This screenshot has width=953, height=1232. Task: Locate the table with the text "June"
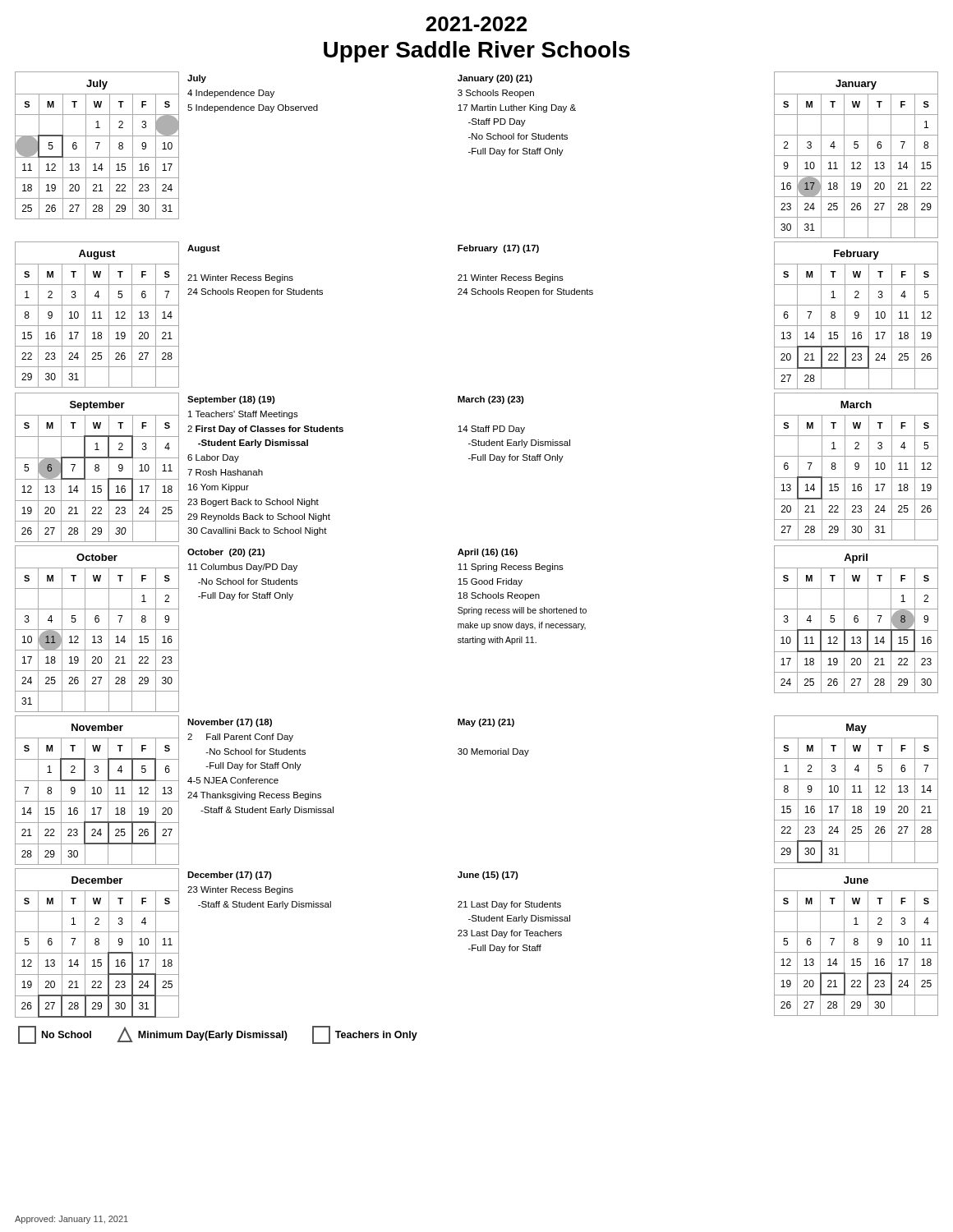856,943
